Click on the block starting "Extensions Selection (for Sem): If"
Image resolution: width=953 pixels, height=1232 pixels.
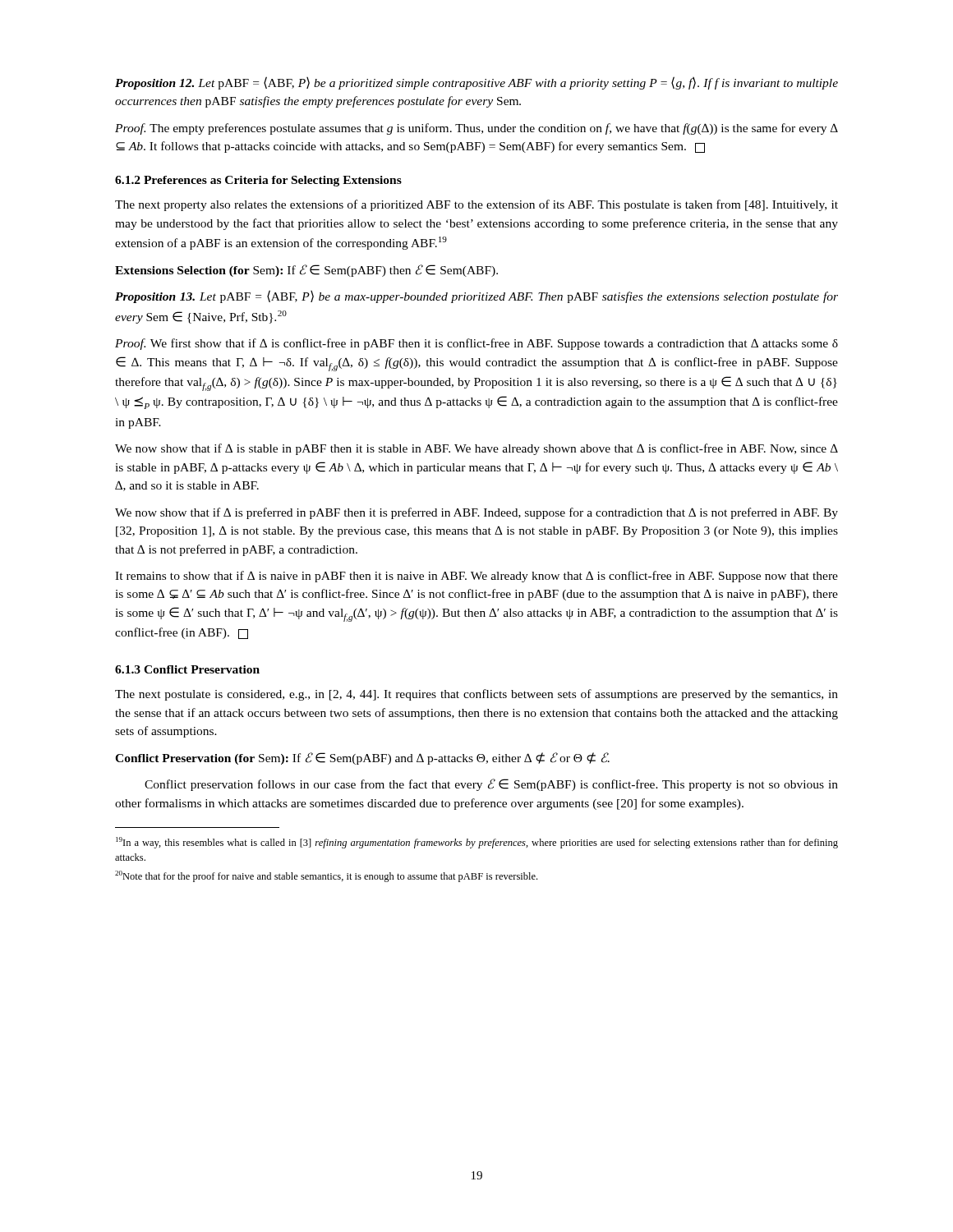pyautogui.click(x=476, y=270)
